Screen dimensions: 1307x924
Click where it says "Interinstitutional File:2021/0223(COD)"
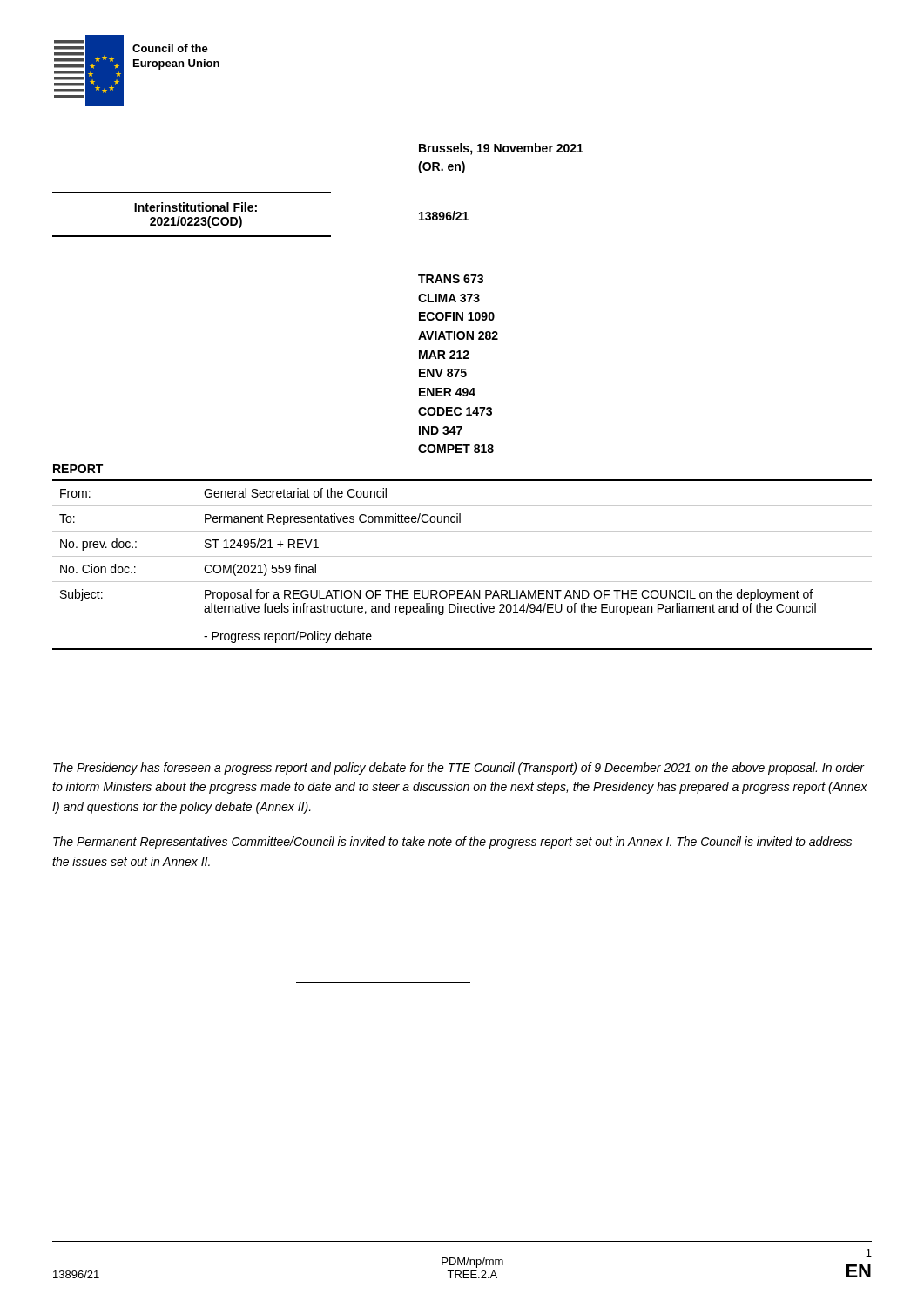(196, 214)
